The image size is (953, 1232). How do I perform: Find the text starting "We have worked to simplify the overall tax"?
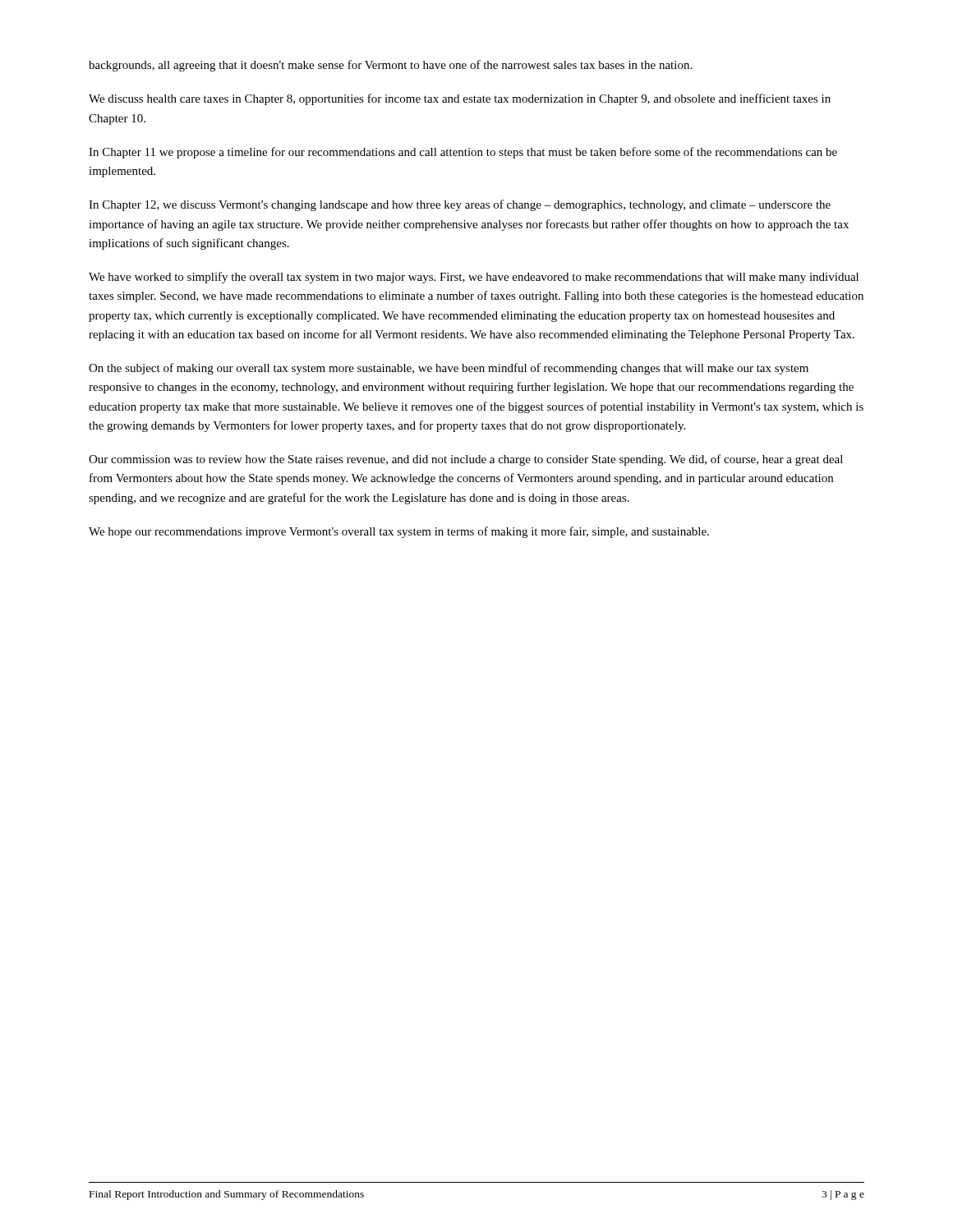pos(476,305)
